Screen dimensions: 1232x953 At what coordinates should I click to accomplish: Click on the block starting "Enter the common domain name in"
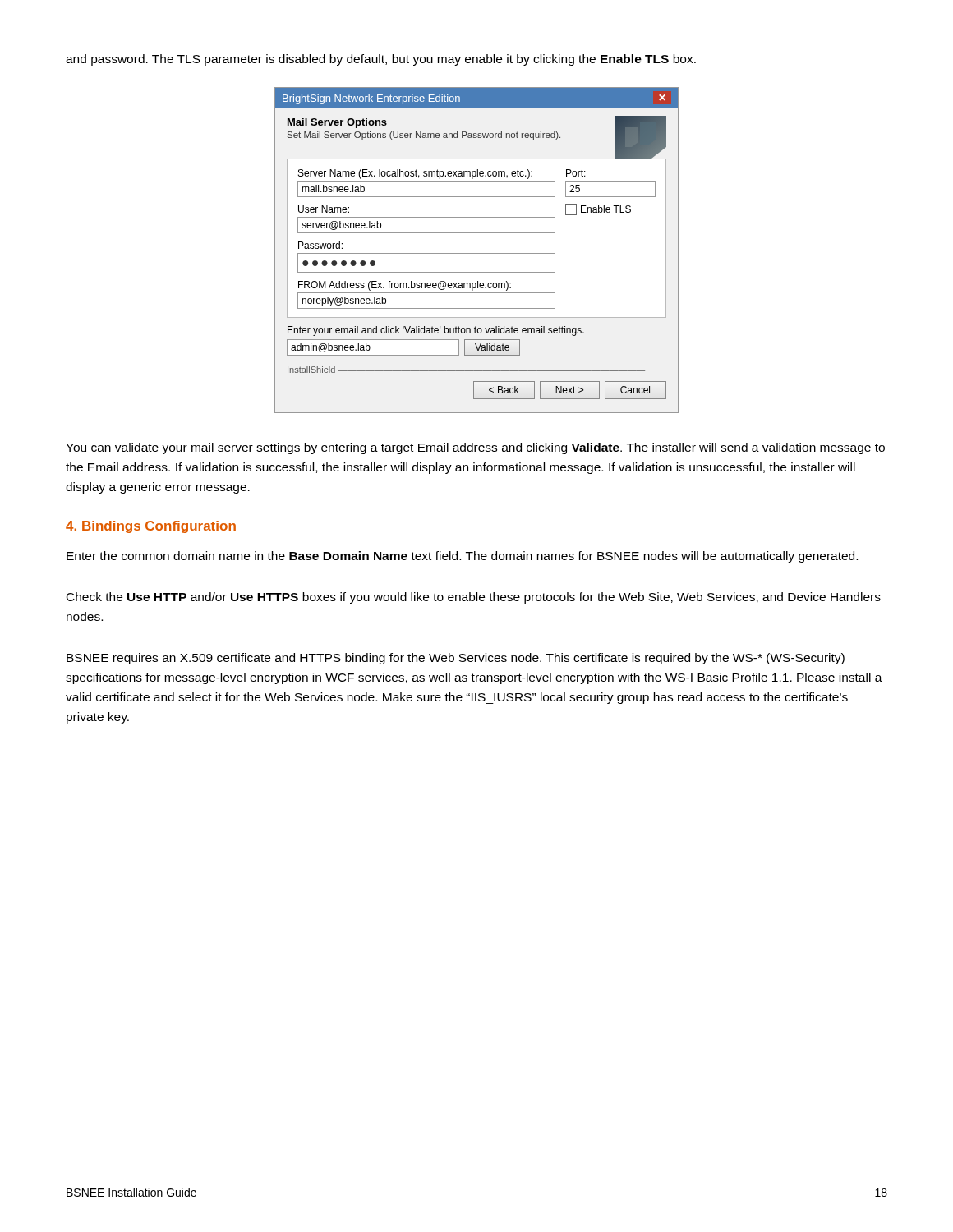[x=462, y=556]
